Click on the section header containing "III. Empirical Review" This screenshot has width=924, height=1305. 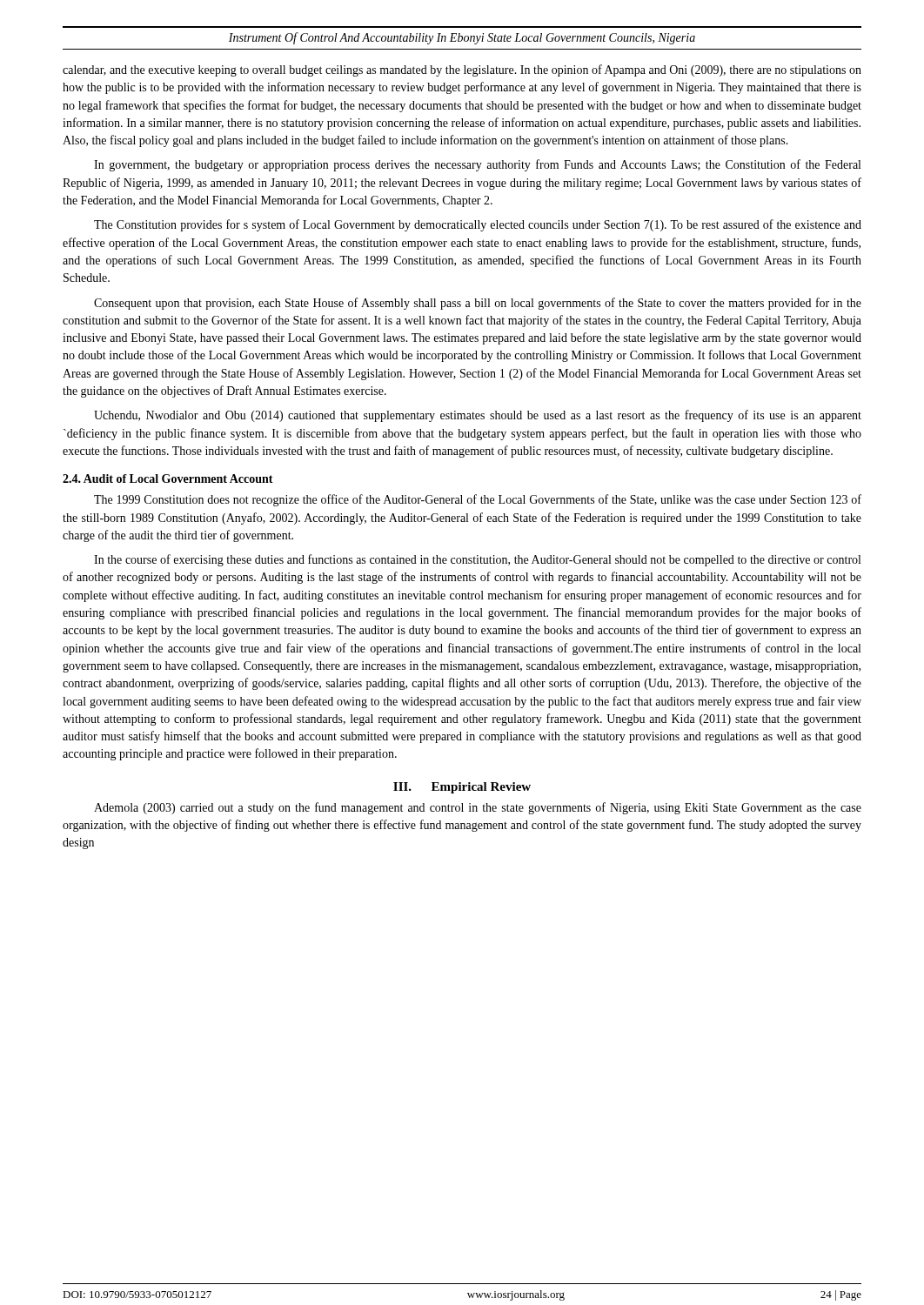tap(462, 786)
